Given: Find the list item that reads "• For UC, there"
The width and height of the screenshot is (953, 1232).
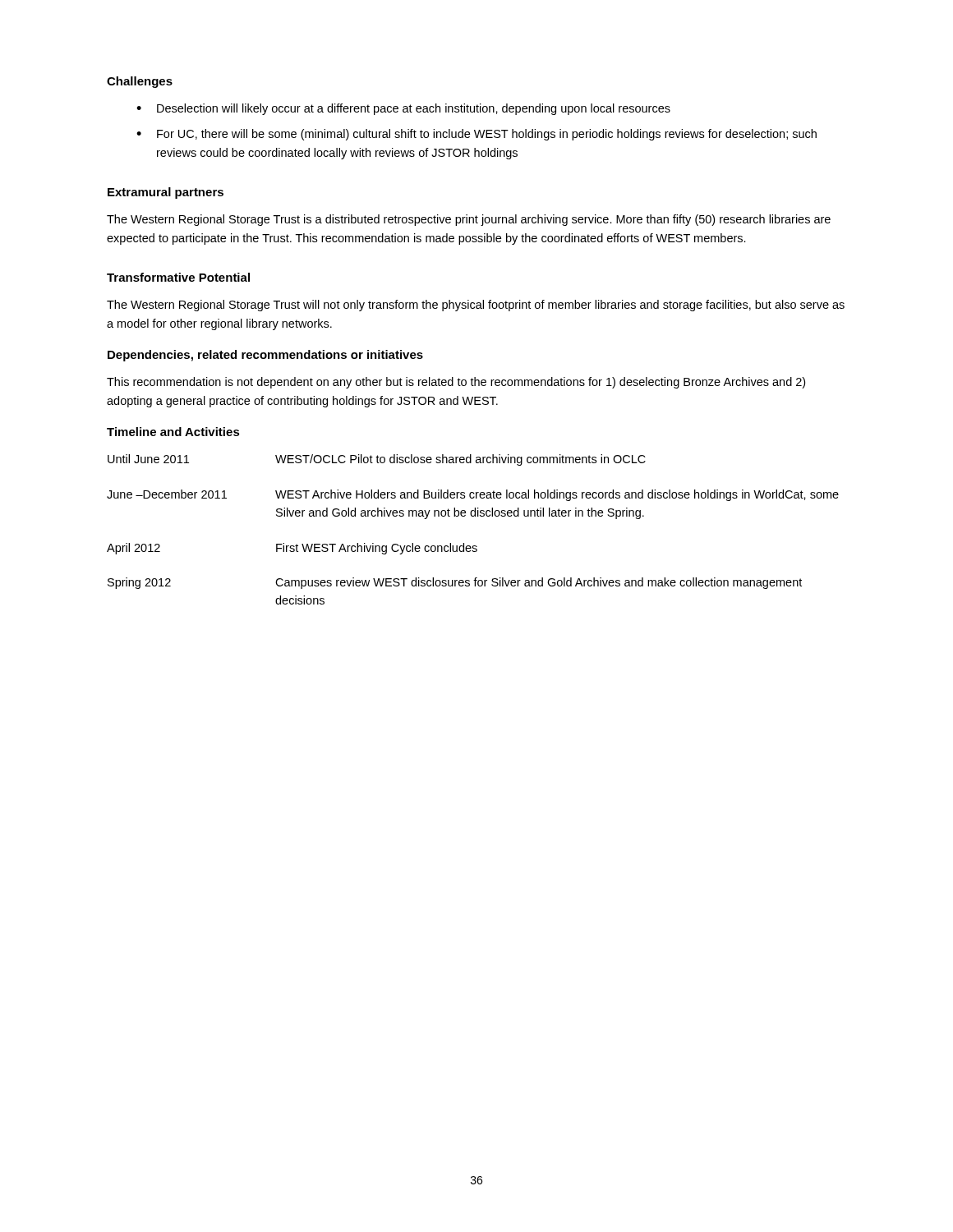Looking at the screenshot, I should click(x=491, y=144).
